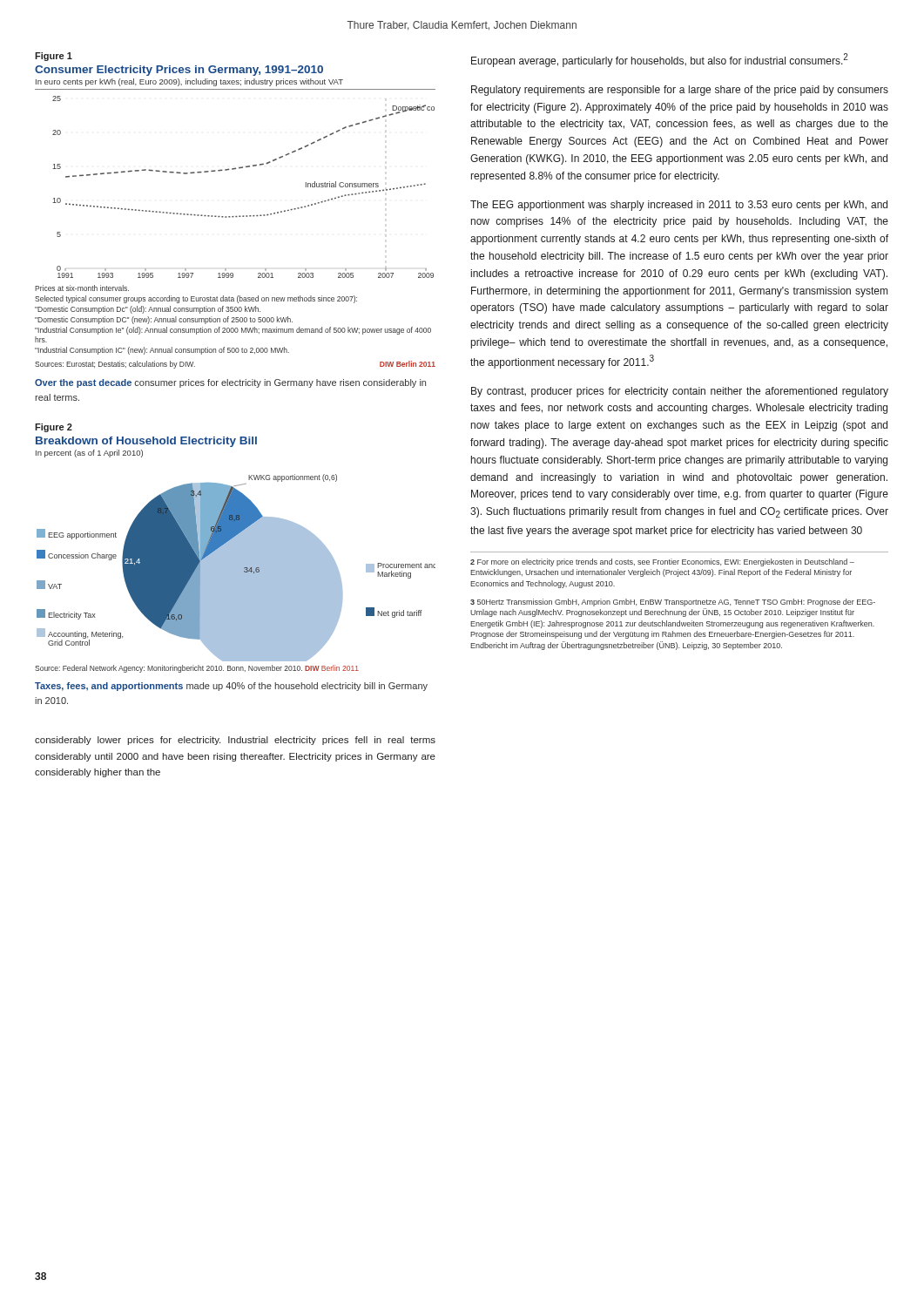Locate the block of text that opens with "Taxes, fees, and apportionments made up"
Screen dimensions: 1307x924
click(x=231, y=693)
